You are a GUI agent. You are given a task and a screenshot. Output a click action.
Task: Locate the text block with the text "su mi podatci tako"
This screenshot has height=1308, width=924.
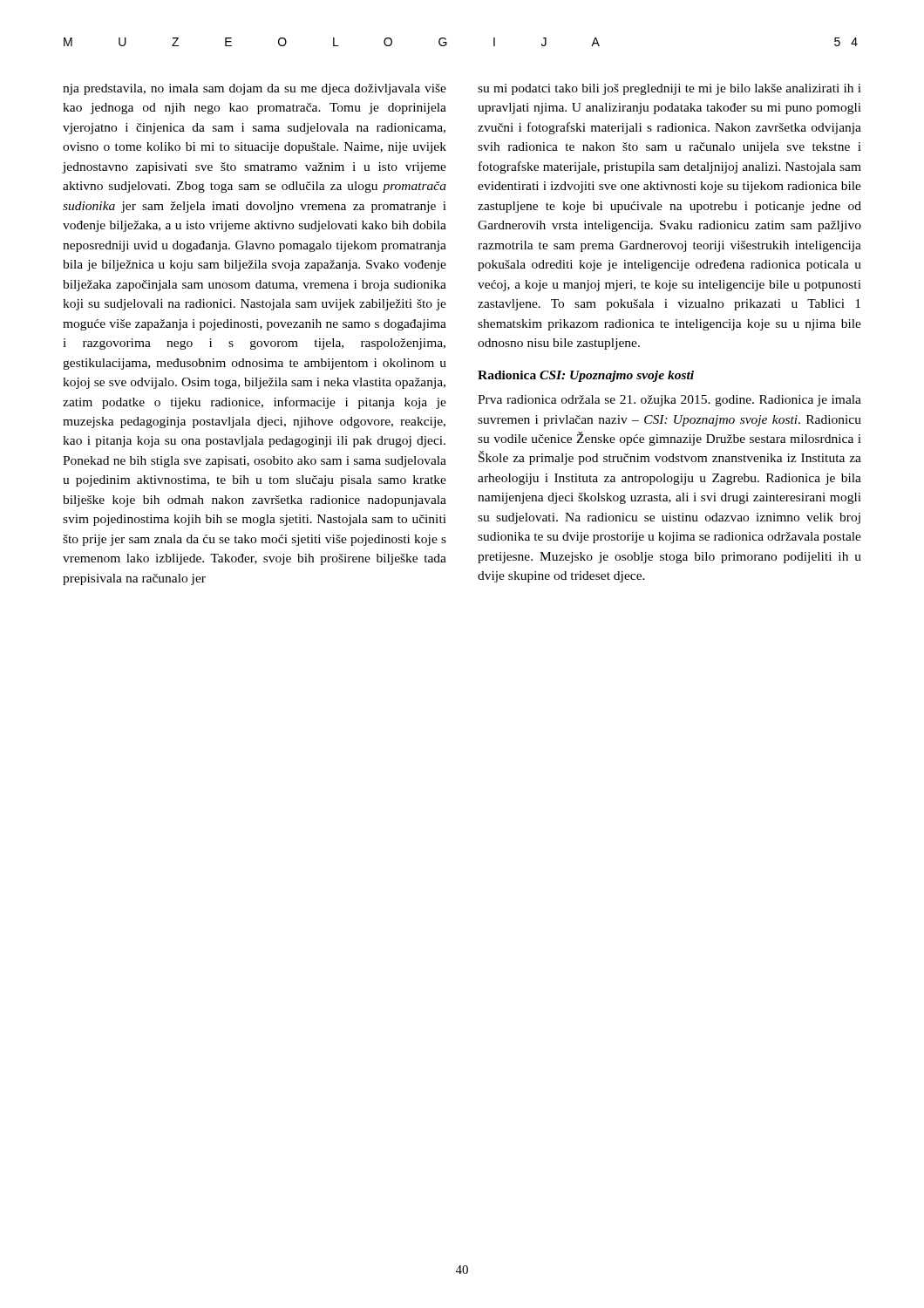(x=669, y=216)
